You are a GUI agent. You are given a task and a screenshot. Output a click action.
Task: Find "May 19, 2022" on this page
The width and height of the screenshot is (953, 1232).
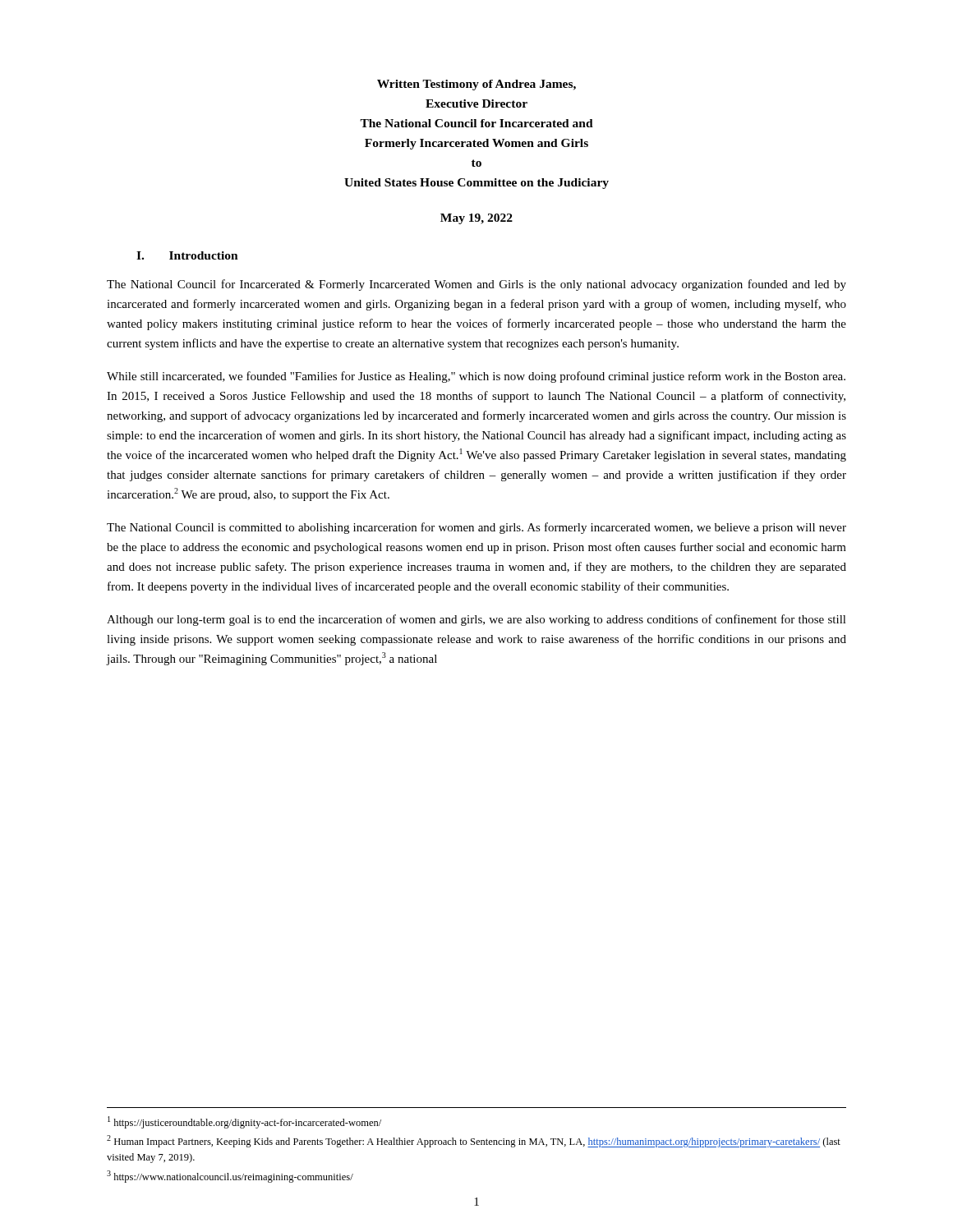476,217
